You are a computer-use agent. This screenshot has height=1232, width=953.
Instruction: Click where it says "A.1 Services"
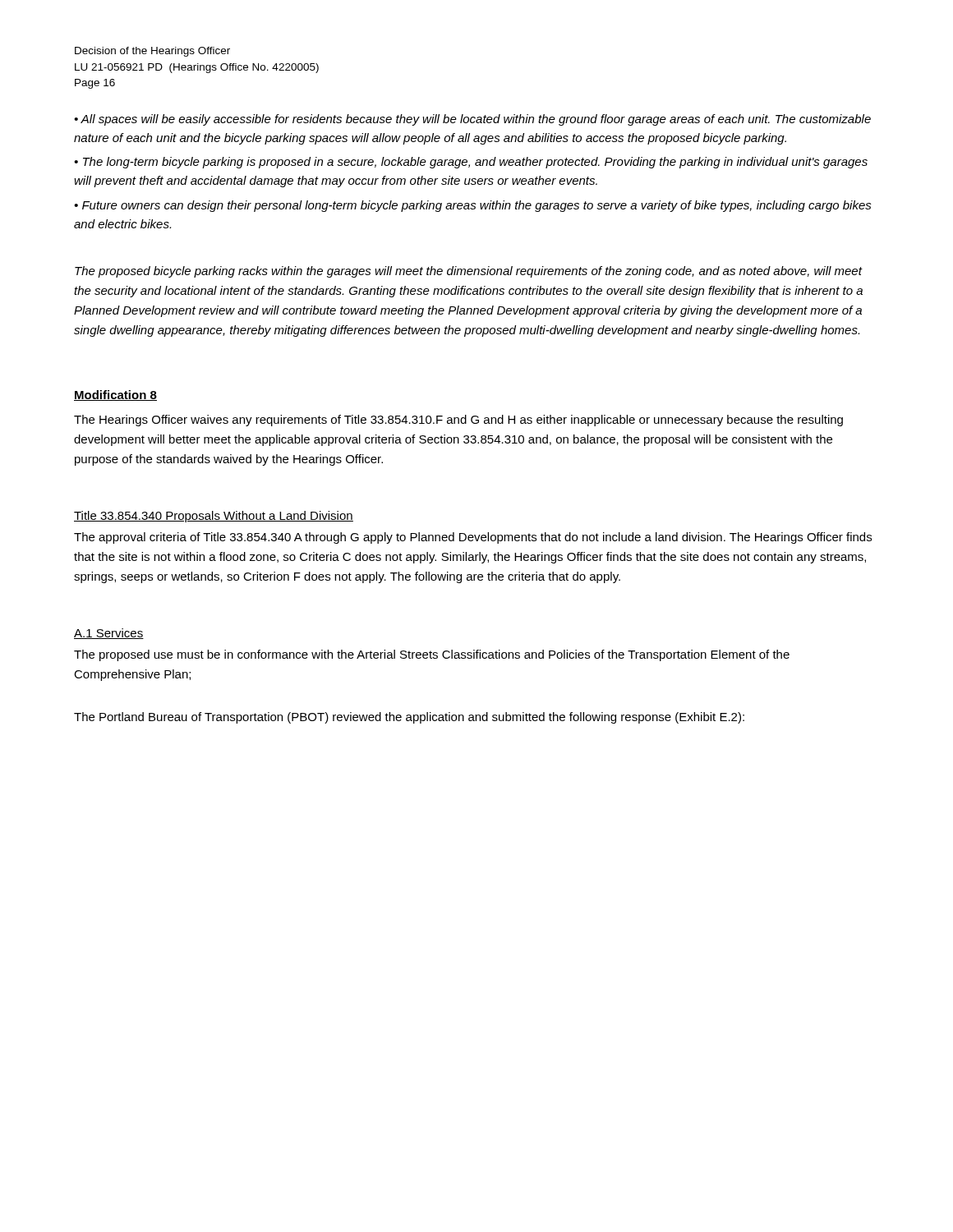[109, 633]
